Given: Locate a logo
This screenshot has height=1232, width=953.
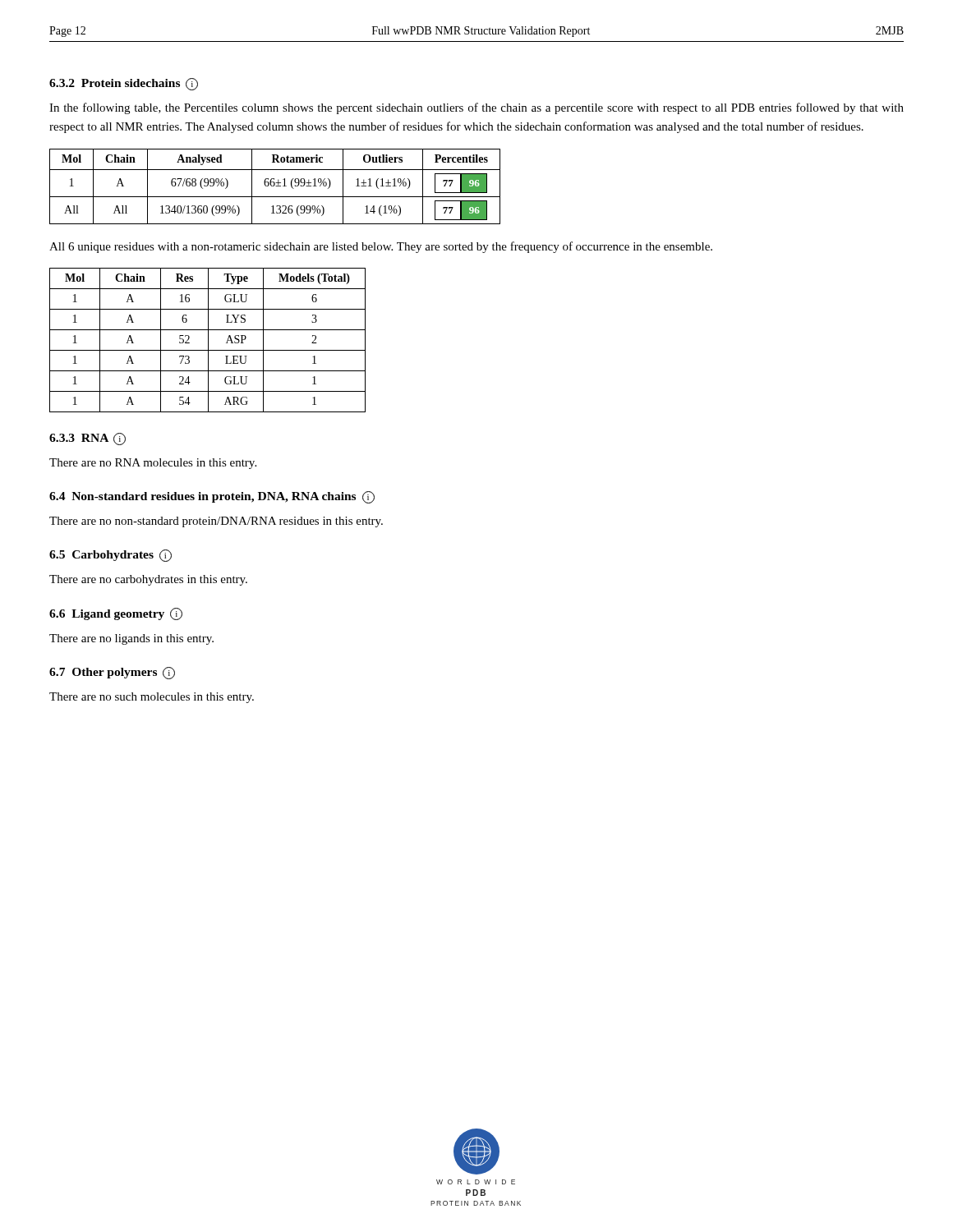Looking at the screenshot, I should point(476,1169).
